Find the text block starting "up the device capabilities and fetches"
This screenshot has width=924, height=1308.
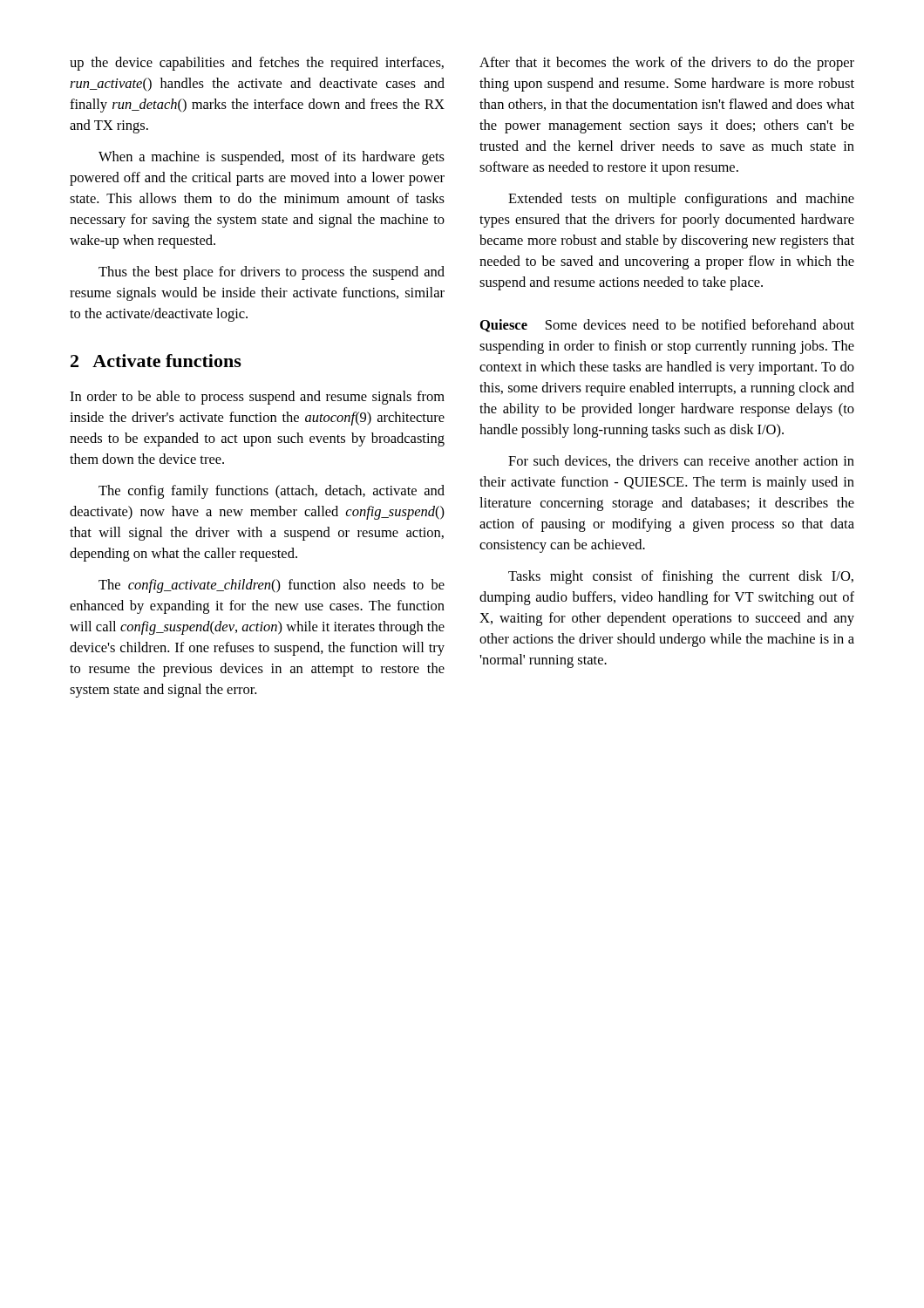point(257,188)
